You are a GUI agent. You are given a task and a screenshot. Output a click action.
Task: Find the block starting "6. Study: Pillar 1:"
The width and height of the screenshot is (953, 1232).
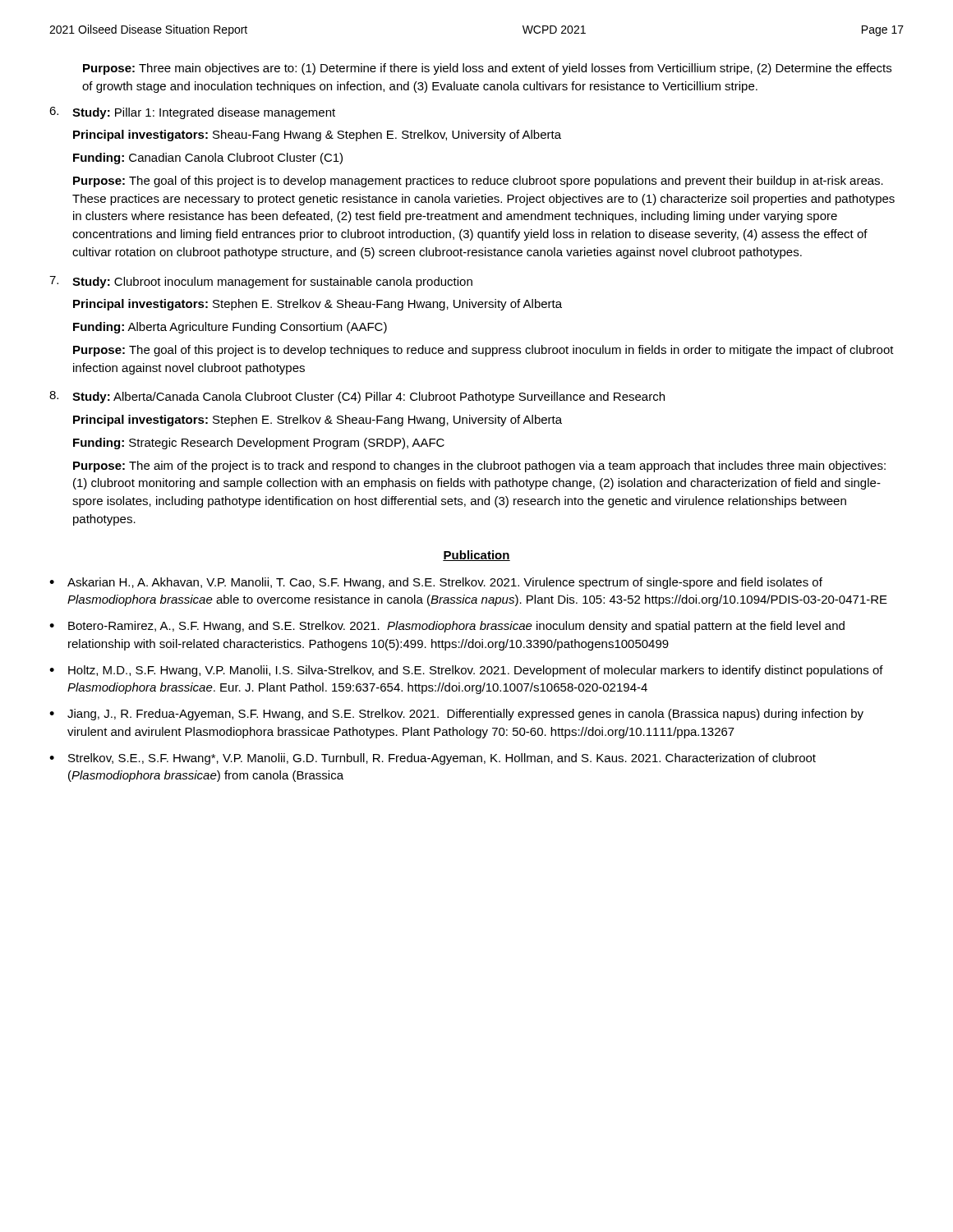click(476, 184)
